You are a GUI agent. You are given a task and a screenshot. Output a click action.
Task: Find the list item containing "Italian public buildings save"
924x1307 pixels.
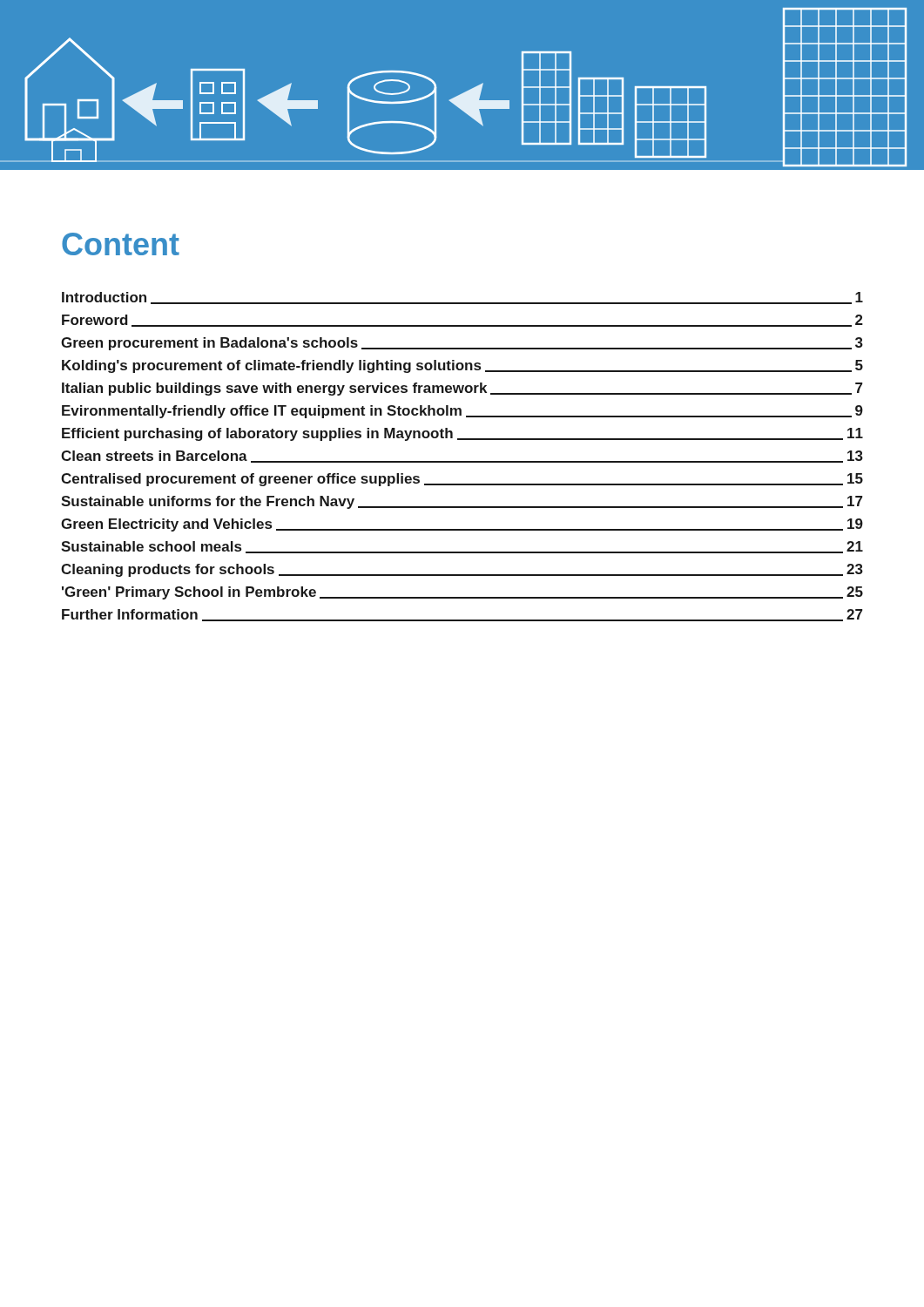pyautogui.click(x=462, y=389)
